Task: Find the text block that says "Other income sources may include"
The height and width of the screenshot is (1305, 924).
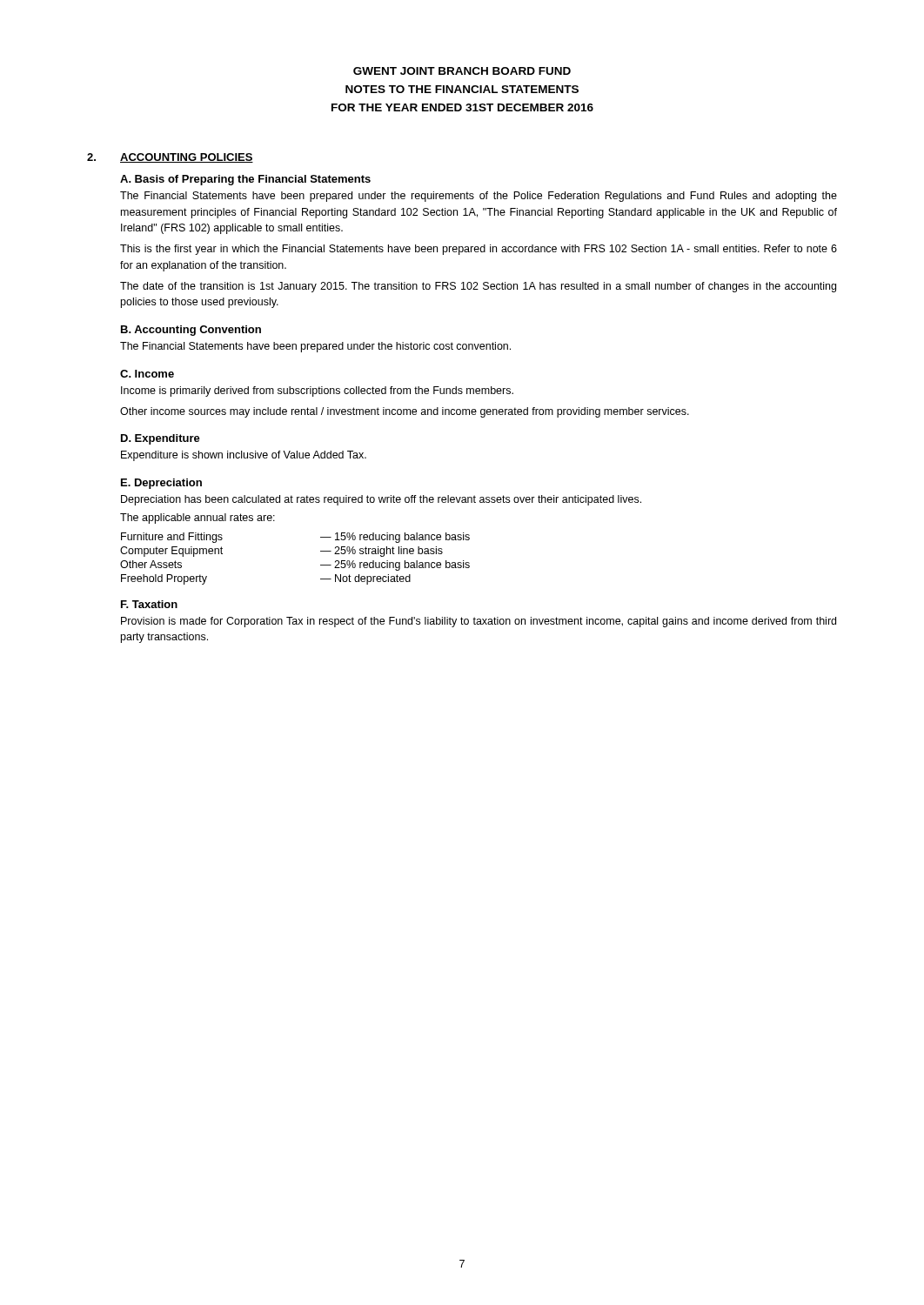Action: 405,411
